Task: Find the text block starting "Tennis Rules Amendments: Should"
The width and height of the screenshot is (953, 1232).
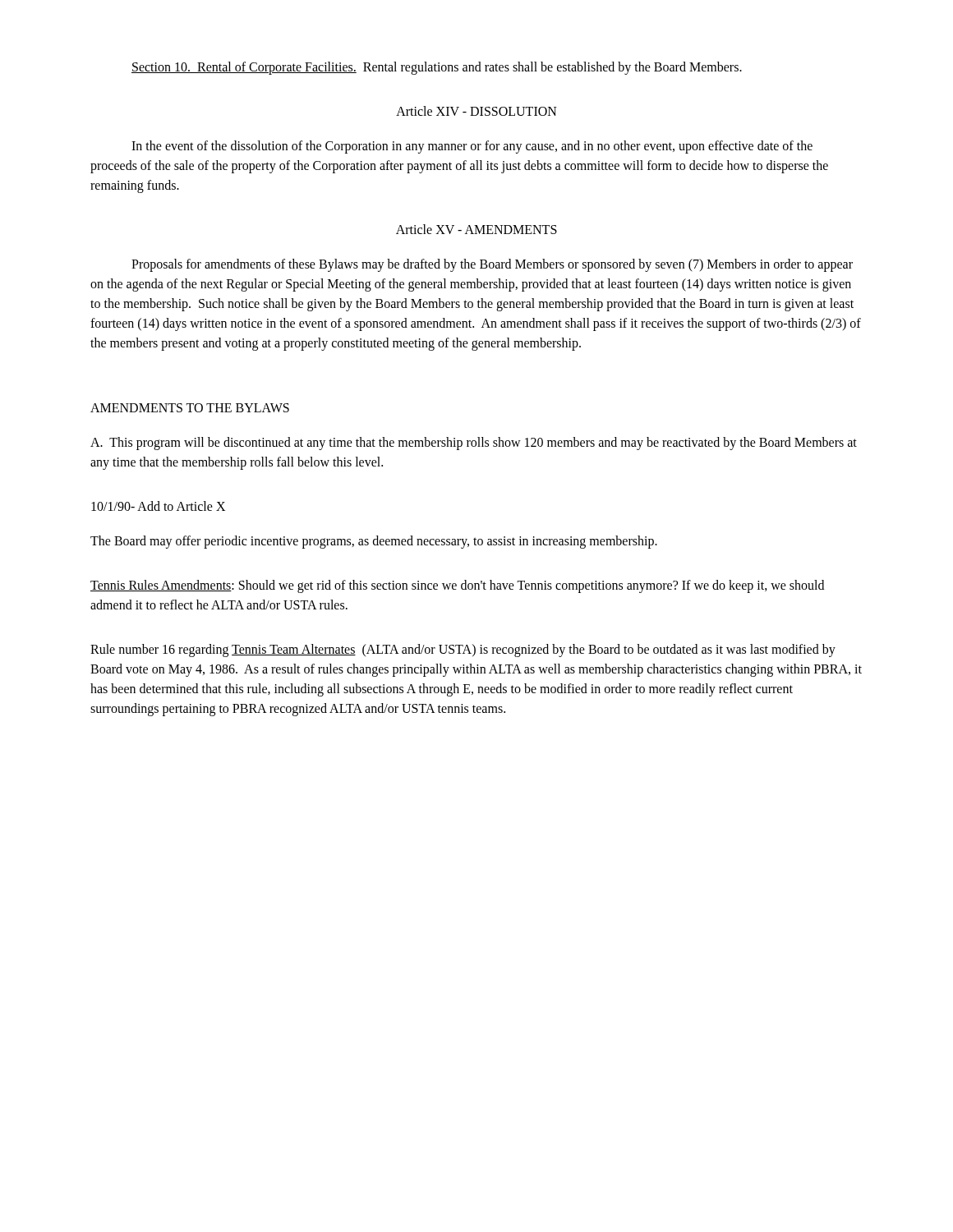Action: click(457, 595)
